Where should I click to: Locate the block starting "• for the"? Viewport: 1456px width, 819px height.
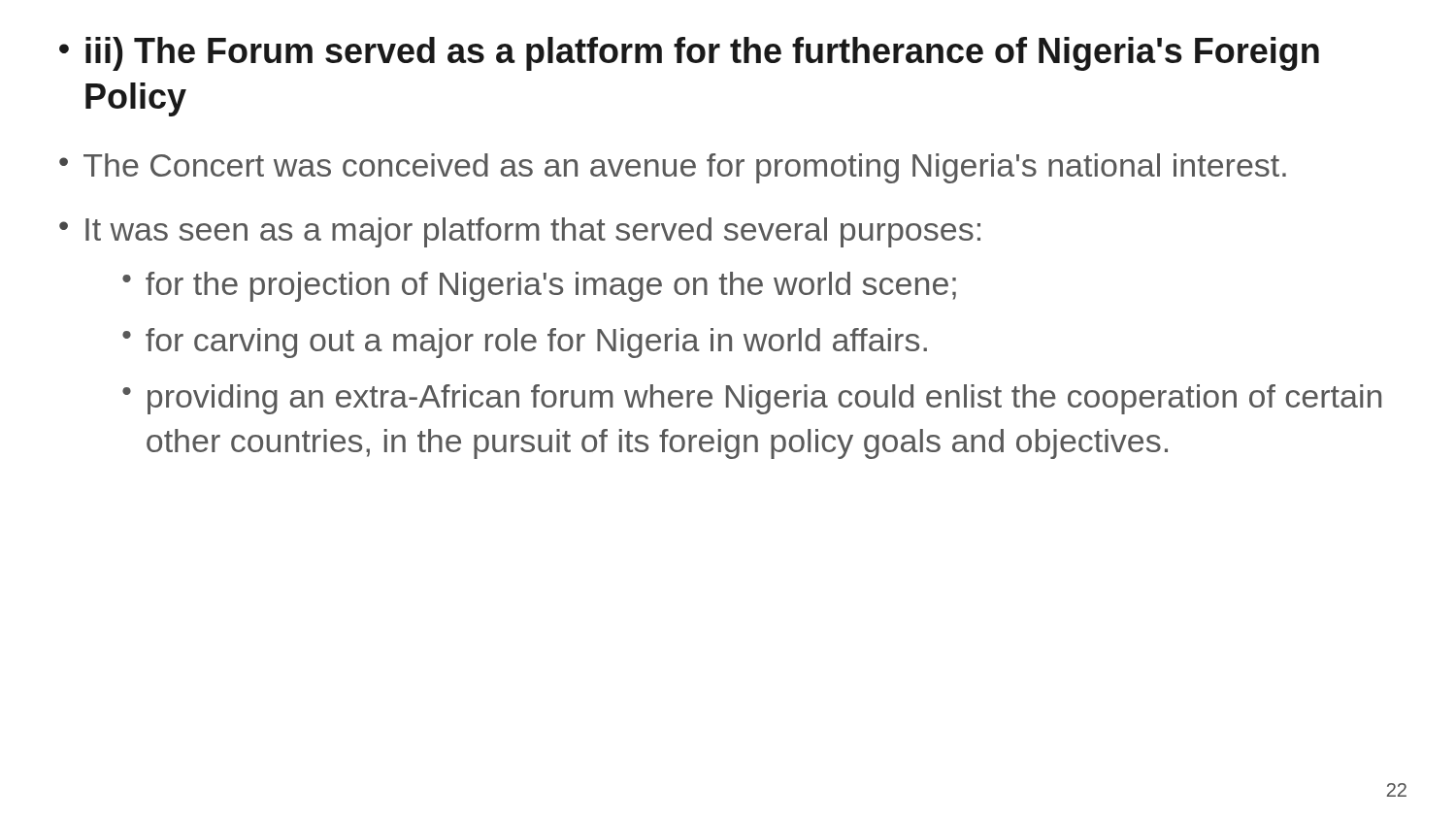(540, 284)
